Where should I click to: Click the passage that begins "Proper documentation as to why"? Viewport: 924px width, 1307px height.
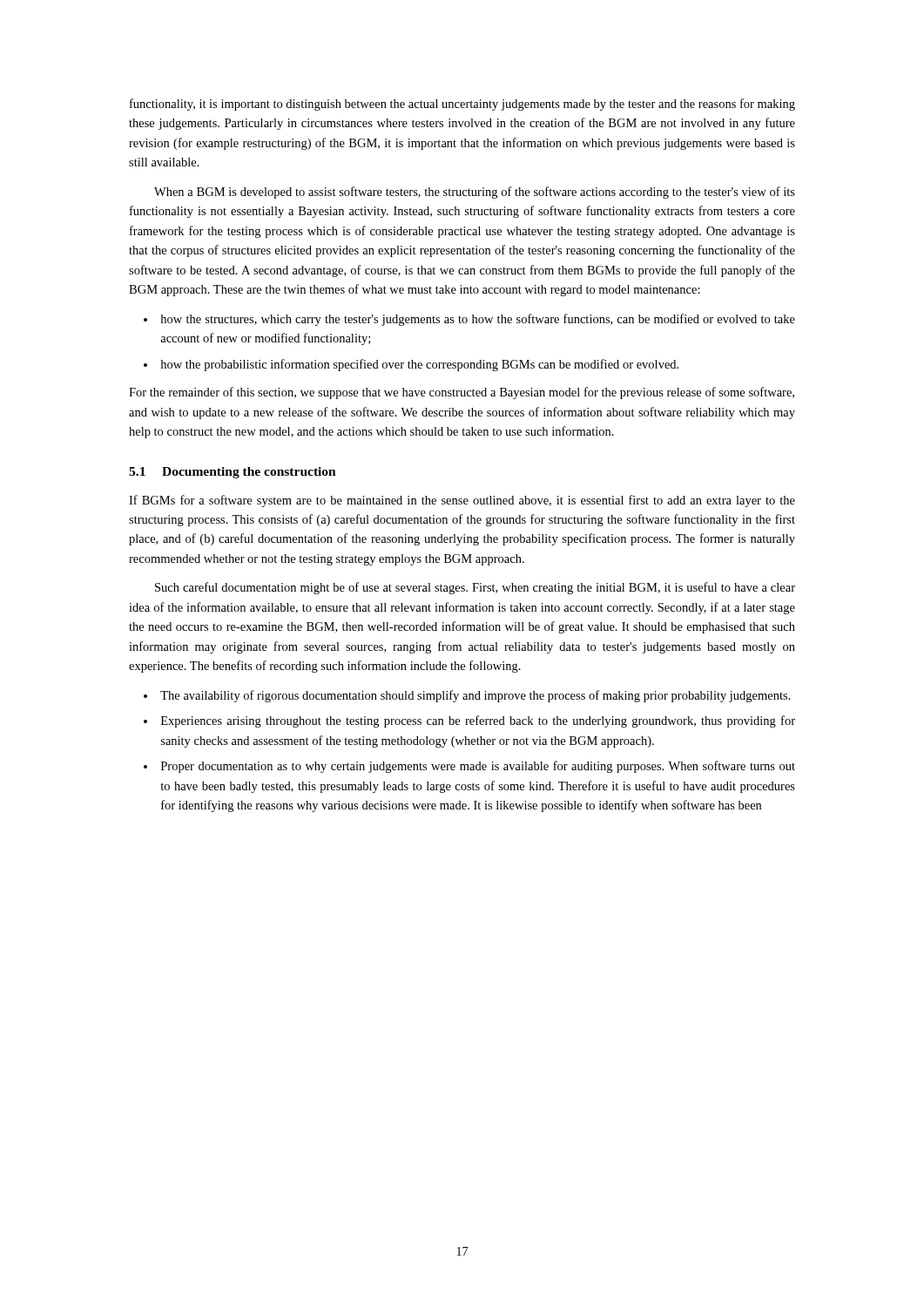478,786
